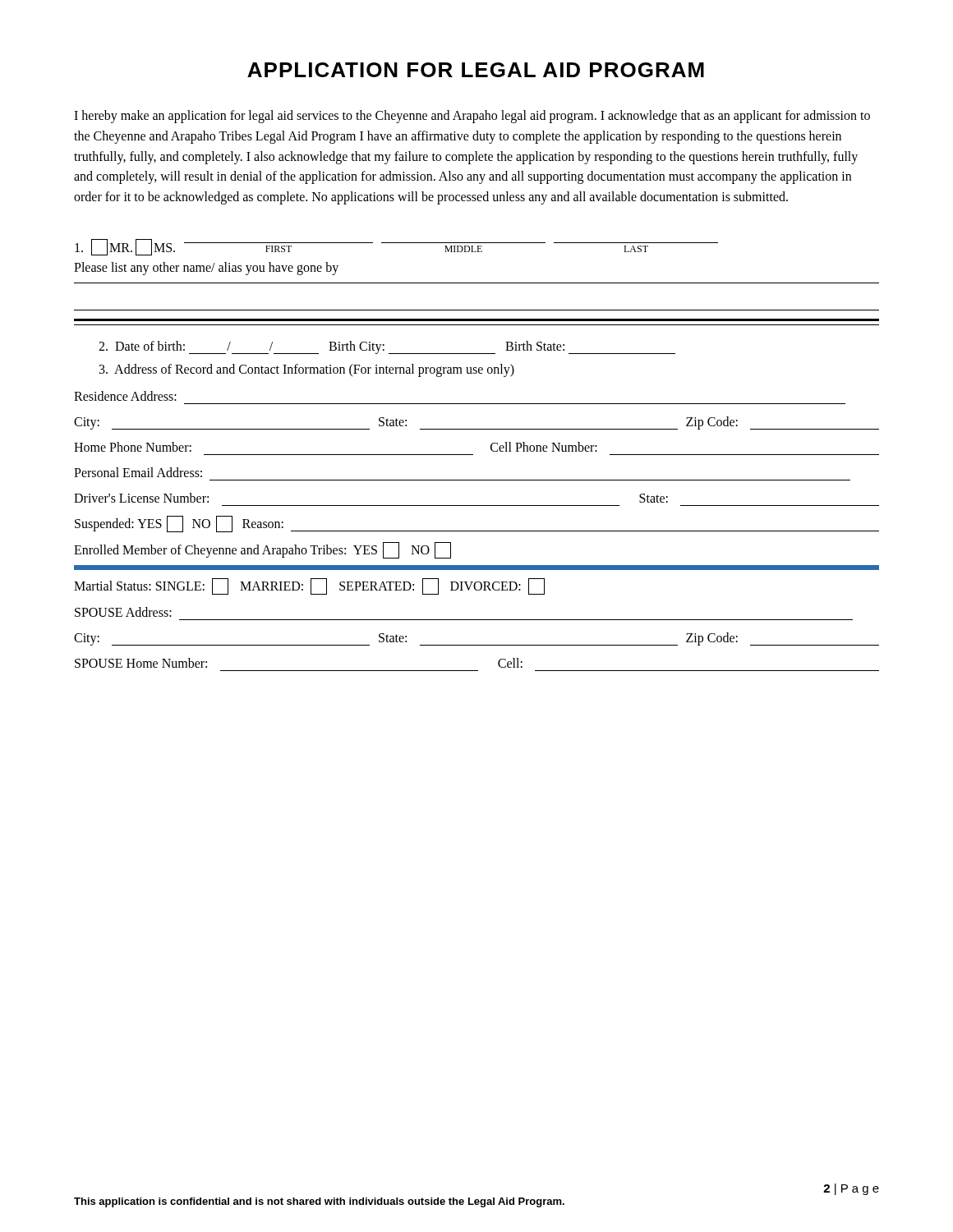The image size is (953, 1232).
Task: Where is the passage that starts "Address of Record and Contact Information (For internal"?
Action: coord(306,369)
